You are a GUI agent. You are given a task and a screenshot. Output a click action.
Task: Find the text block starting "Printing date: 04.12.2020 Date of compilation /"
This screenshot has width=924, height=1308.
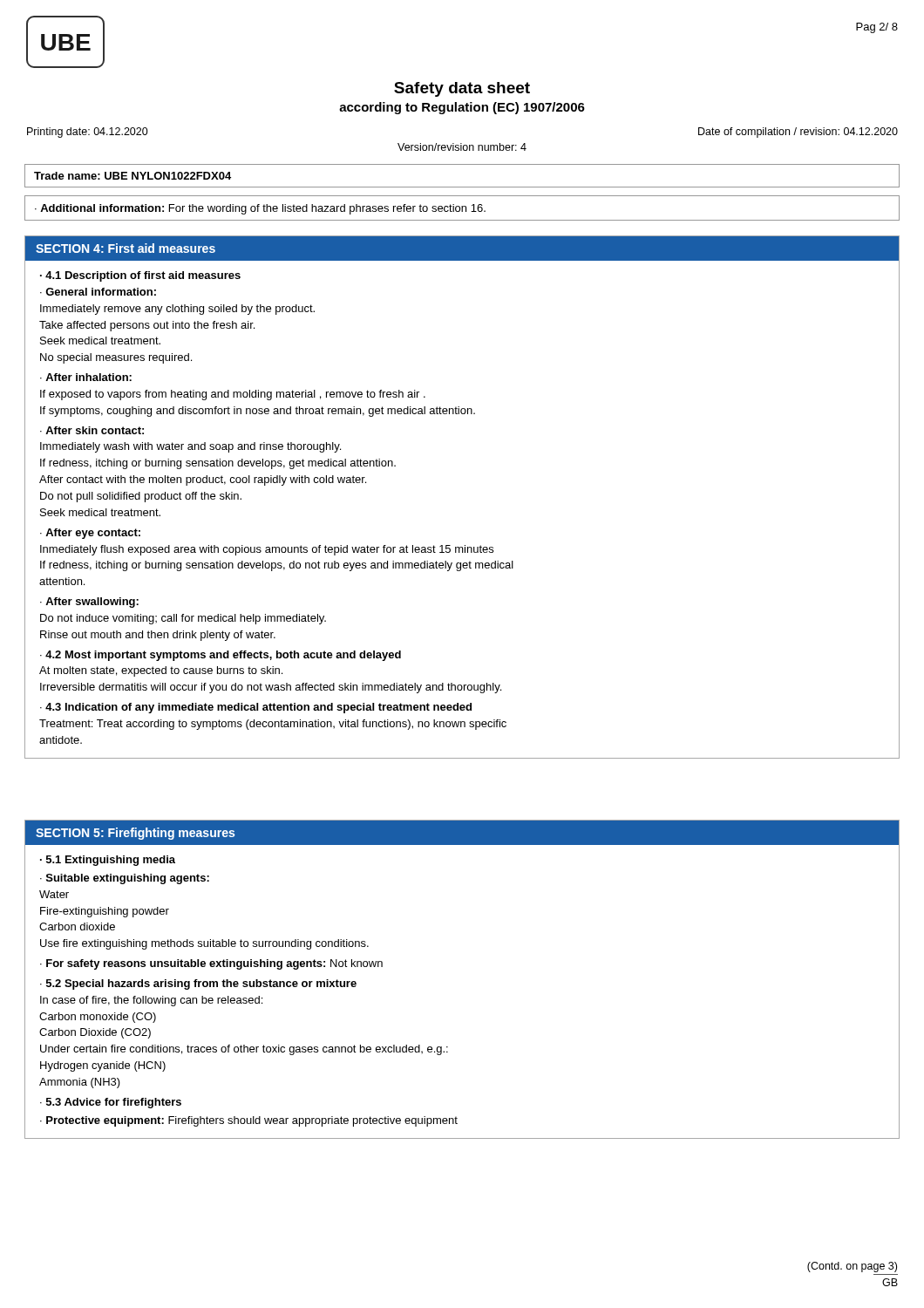click(462, 132)
